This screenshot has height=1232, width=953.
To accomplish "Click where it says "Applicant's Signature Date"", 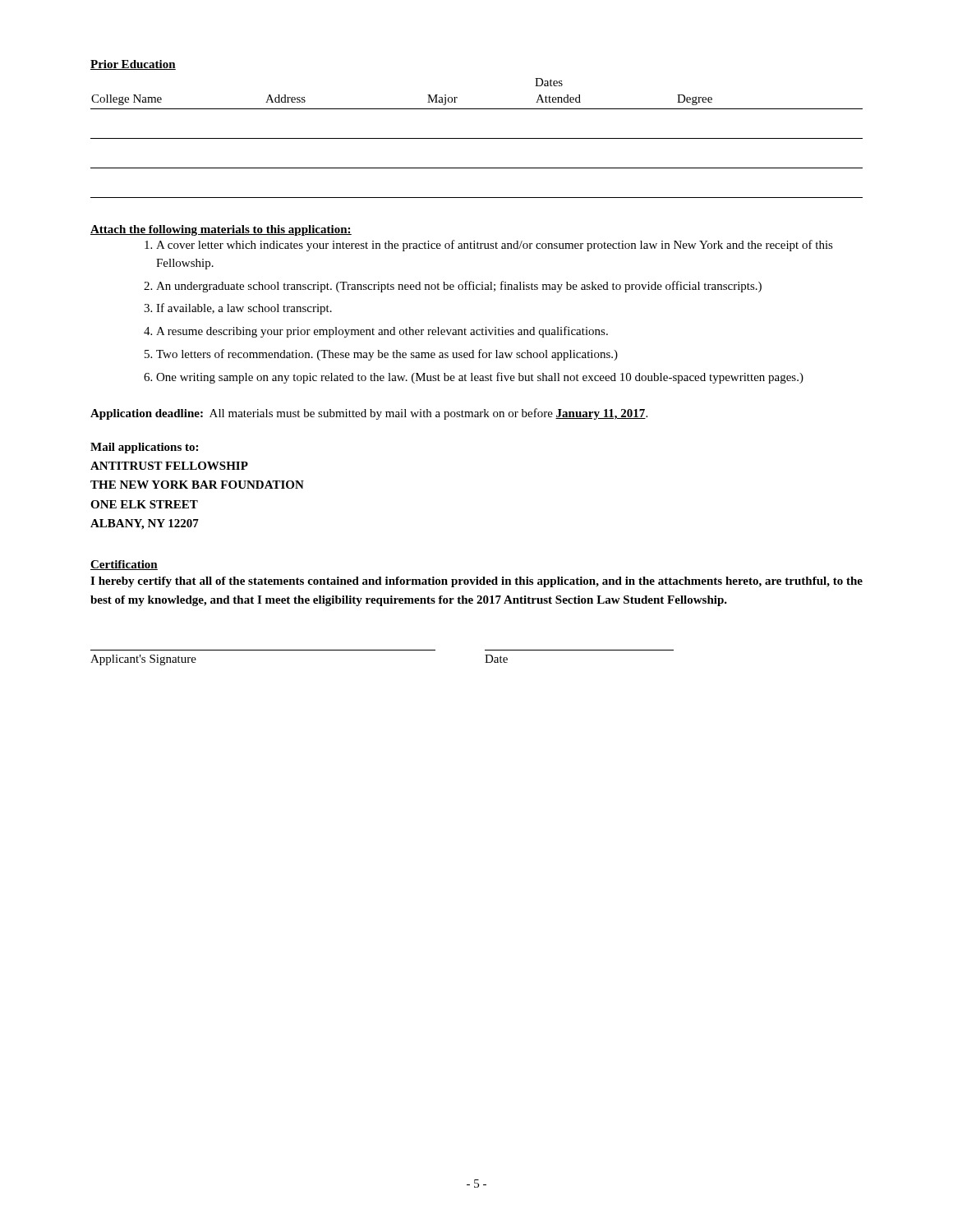I will coord(476,650).
